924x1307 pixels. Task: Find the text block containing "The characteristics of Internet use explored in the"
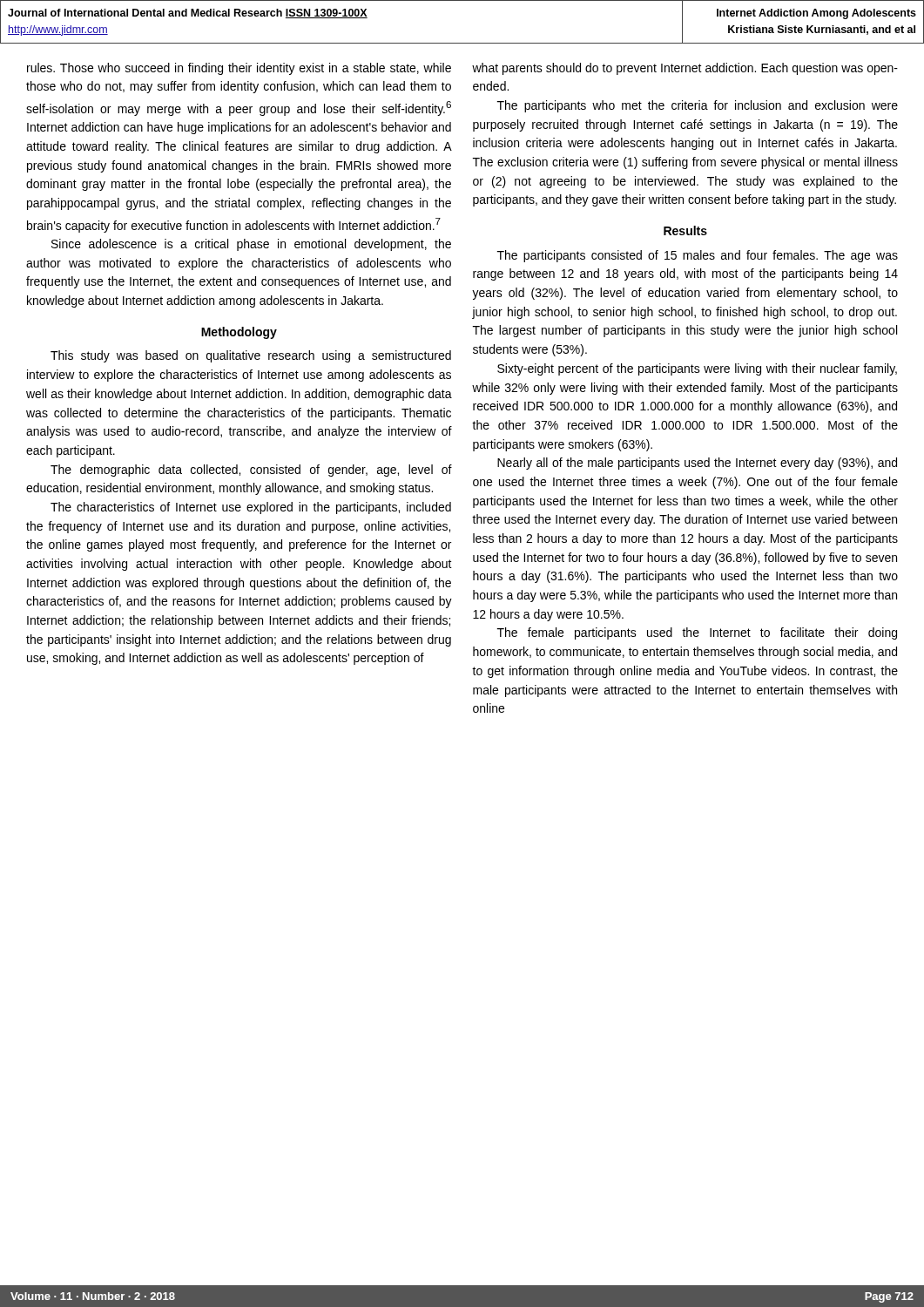(239, 583)
